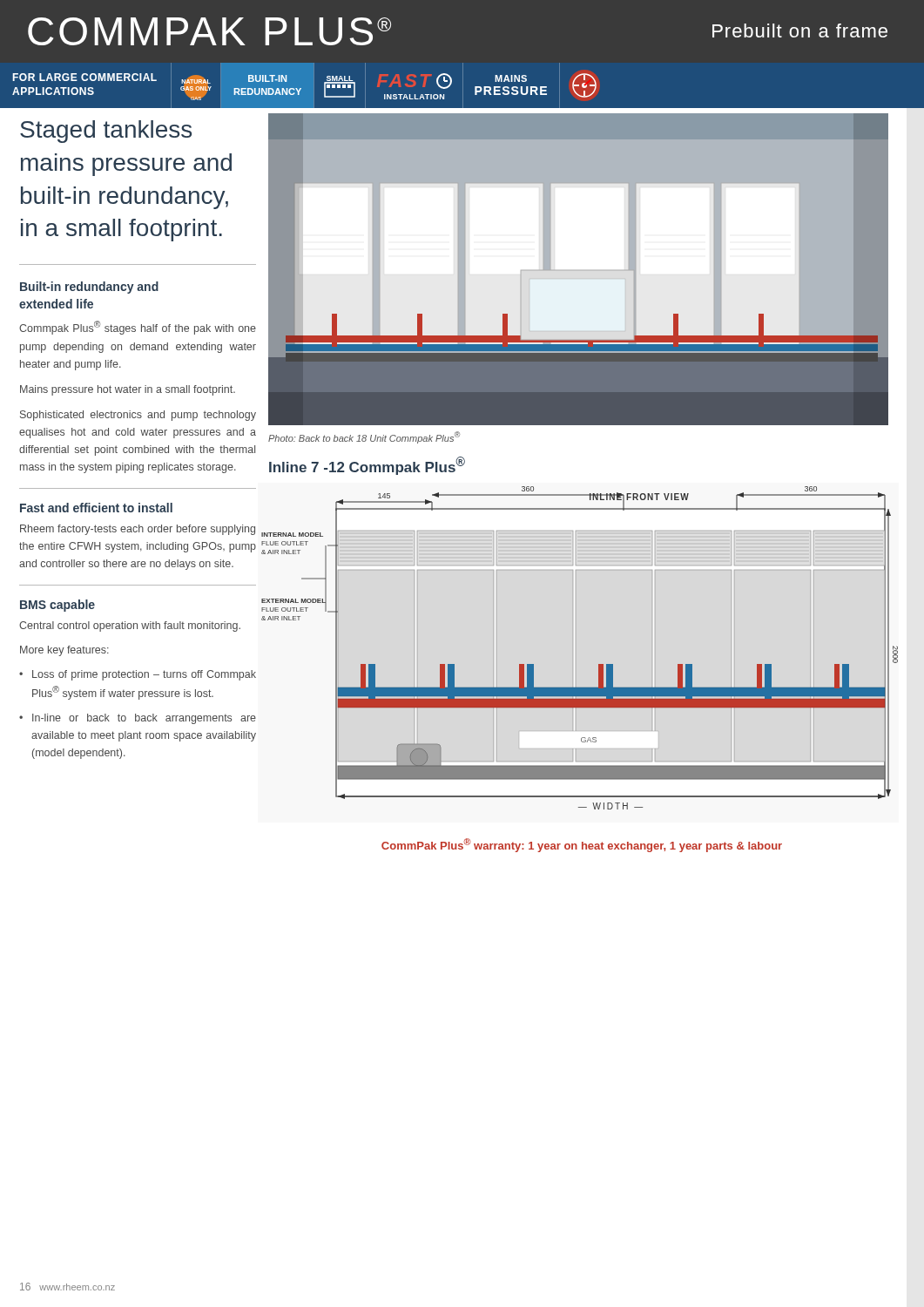Point to the section header beginning "Built-in redundancy andextended"
924x1307 pixels.
click(89, 295)
